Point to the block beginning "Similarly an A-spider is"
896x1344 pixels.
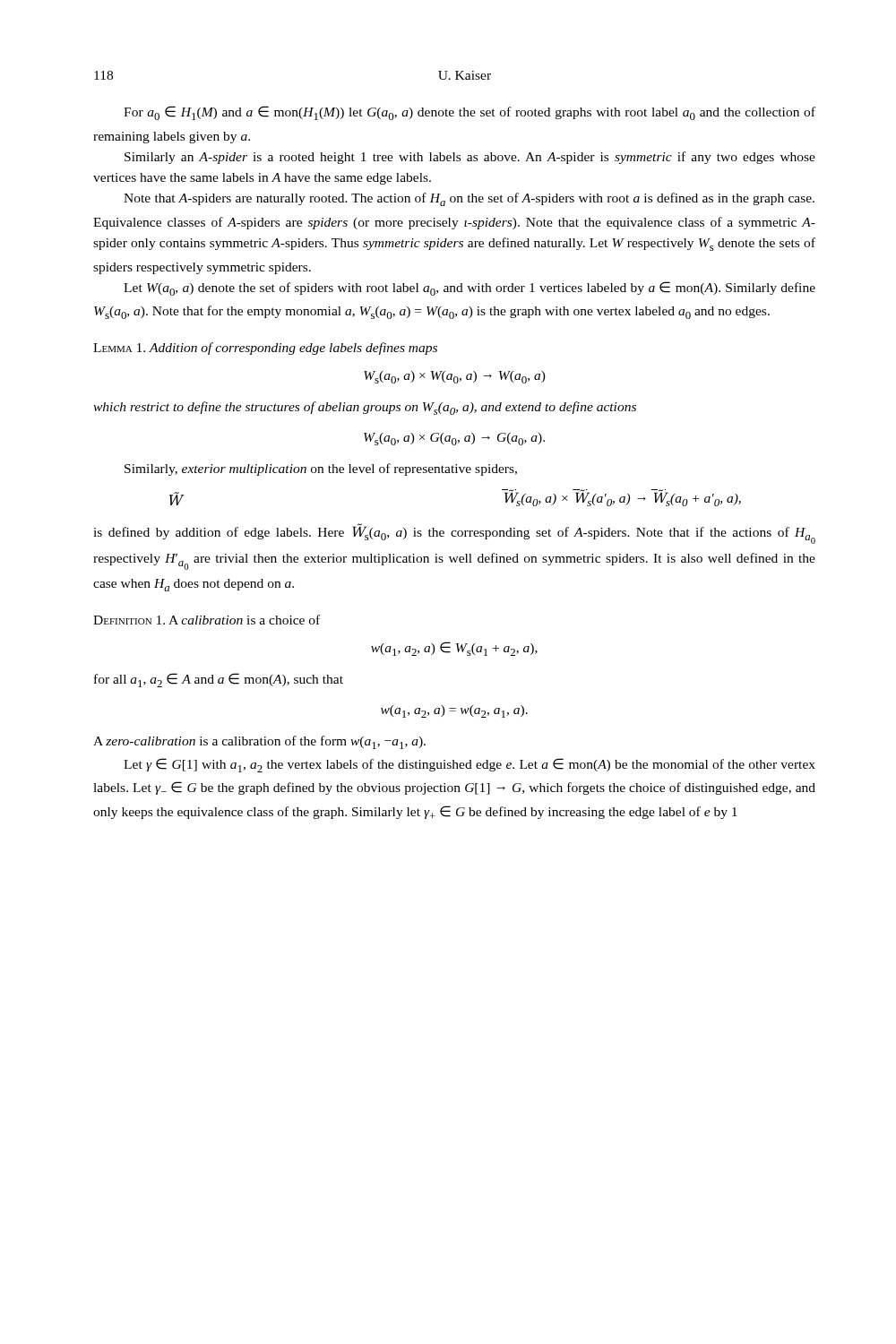(x=454, y=167)
